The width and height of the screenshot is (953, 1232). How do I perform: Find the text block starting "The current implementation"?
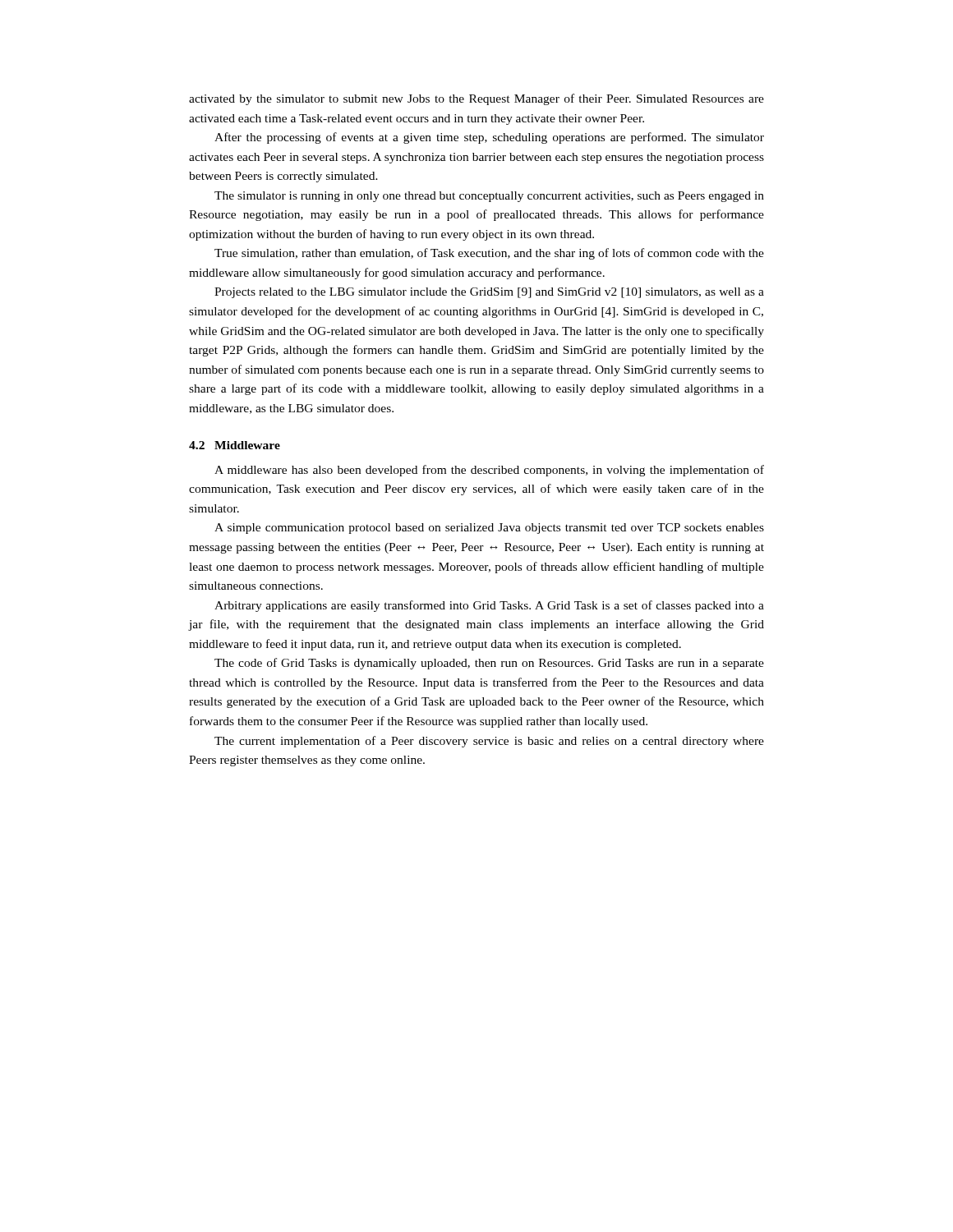click(476, 750)
